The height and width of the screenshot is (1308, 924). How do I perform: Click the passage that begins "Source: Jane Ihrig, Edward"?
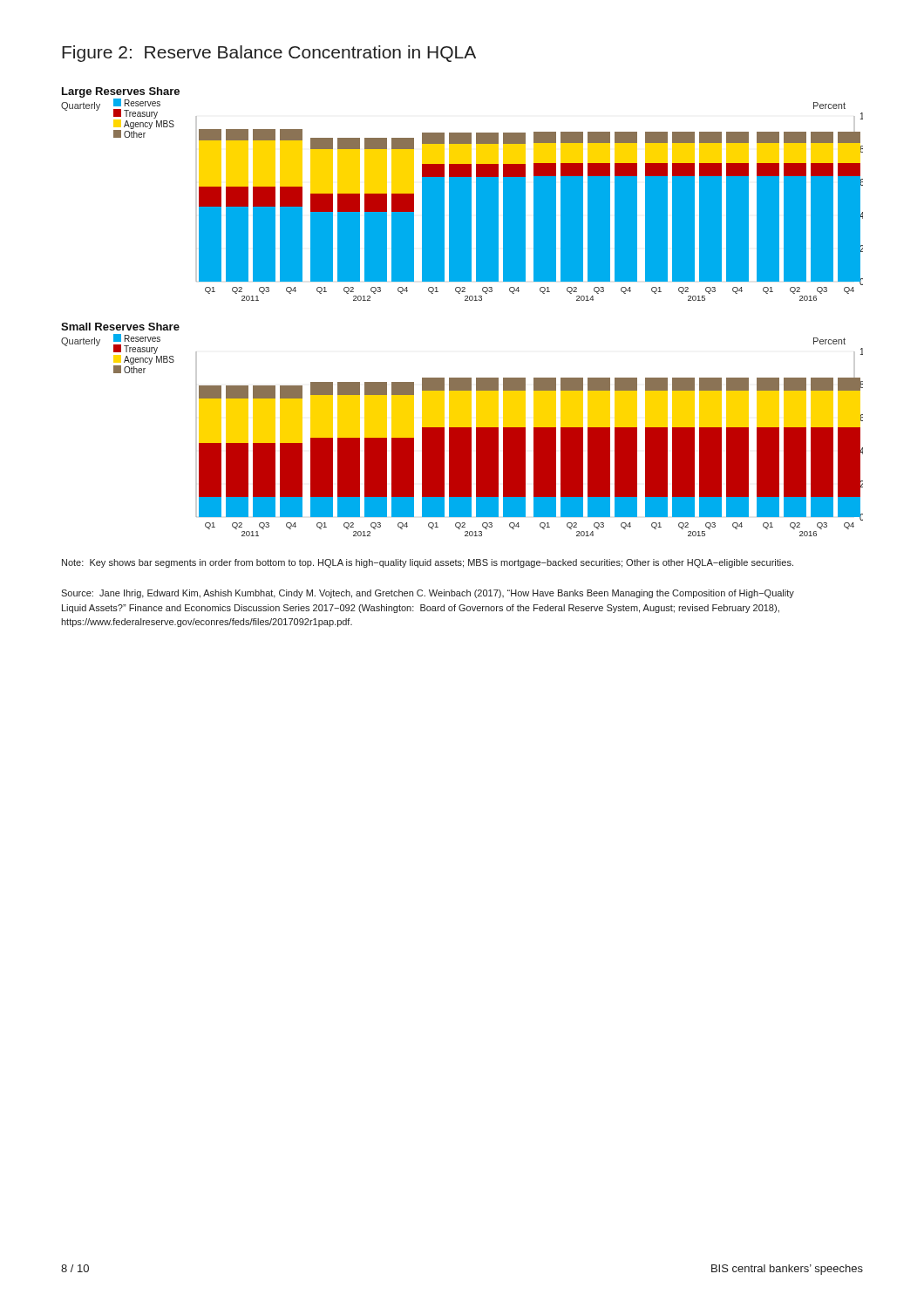point(427,607)
